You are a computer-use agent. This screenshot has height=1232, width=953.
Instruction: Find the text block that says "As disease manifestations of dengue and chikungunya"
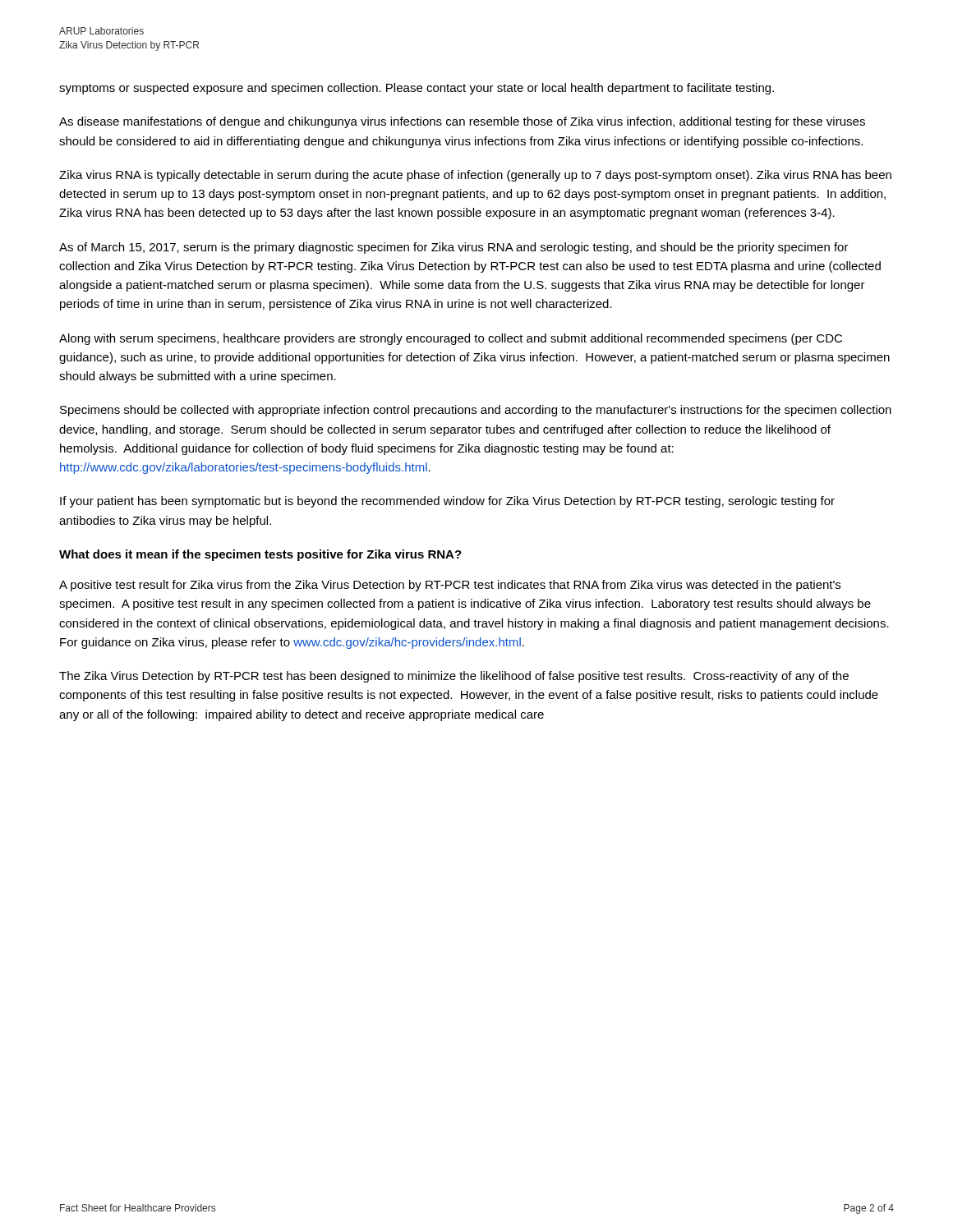[x=462, y=131]
